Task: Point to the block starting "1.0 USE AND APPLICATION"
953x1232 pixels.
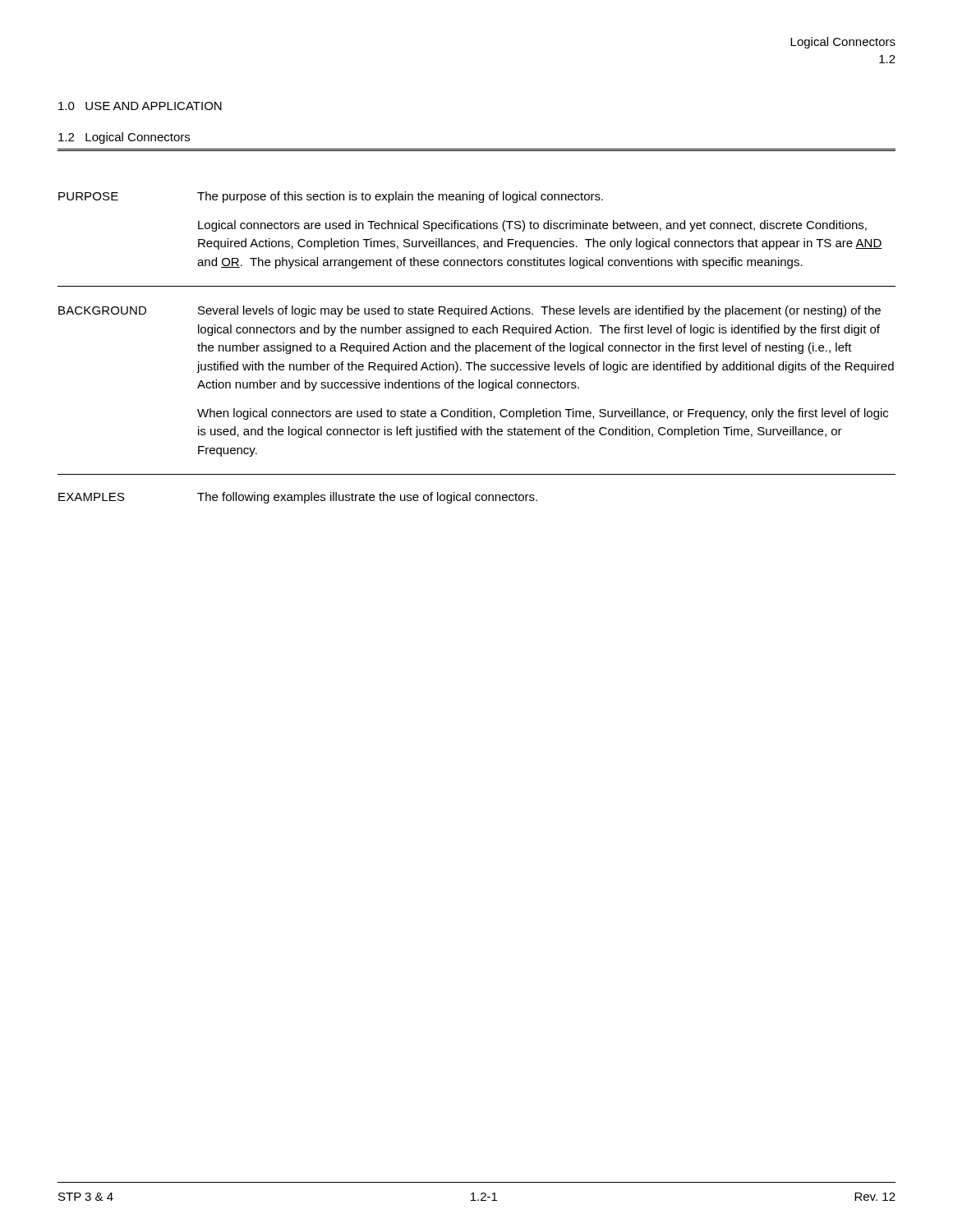Action: coord(140,106)
